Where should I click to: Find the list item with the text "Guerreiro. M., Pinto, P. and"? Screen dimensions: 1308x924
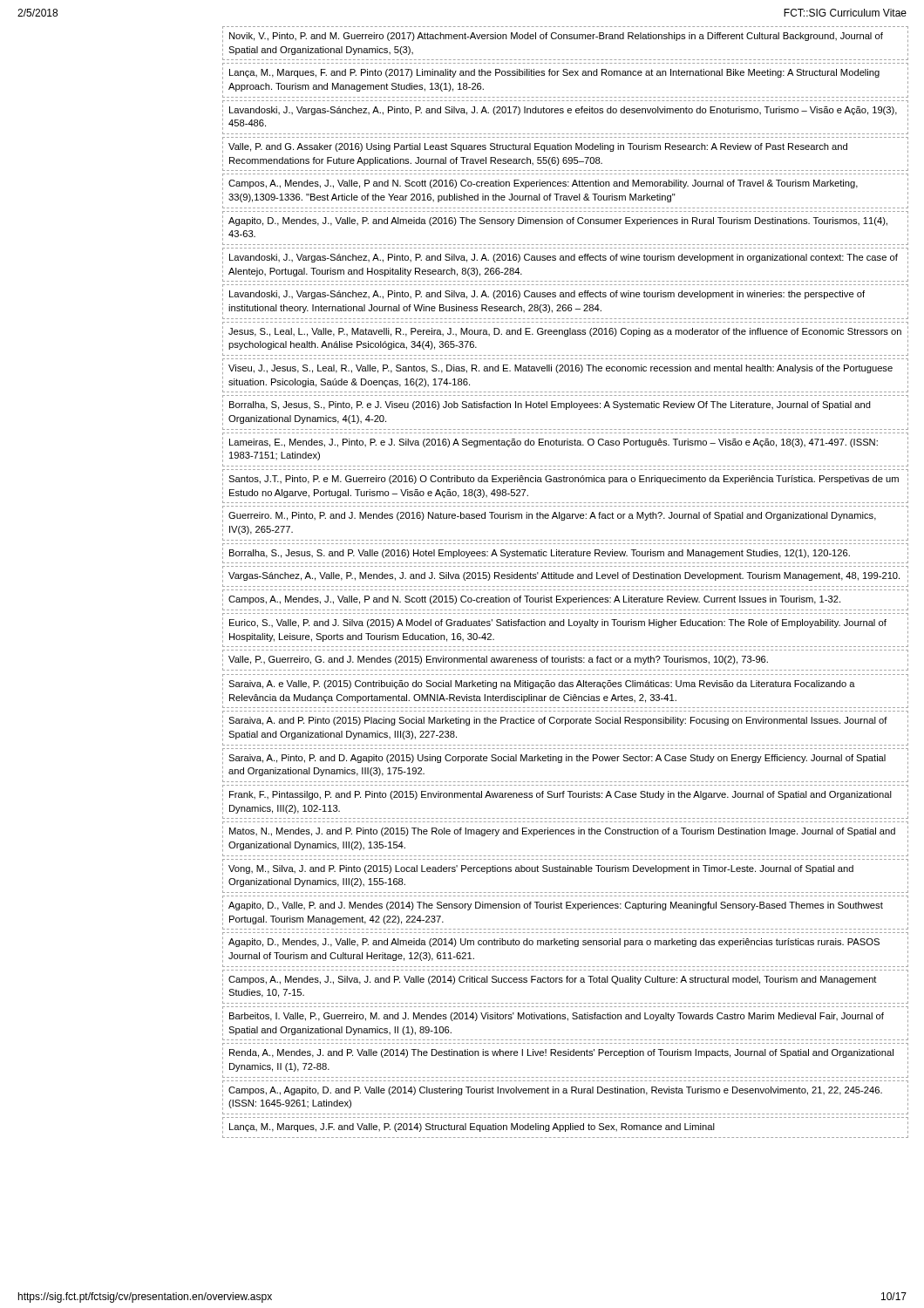[552, 523]
